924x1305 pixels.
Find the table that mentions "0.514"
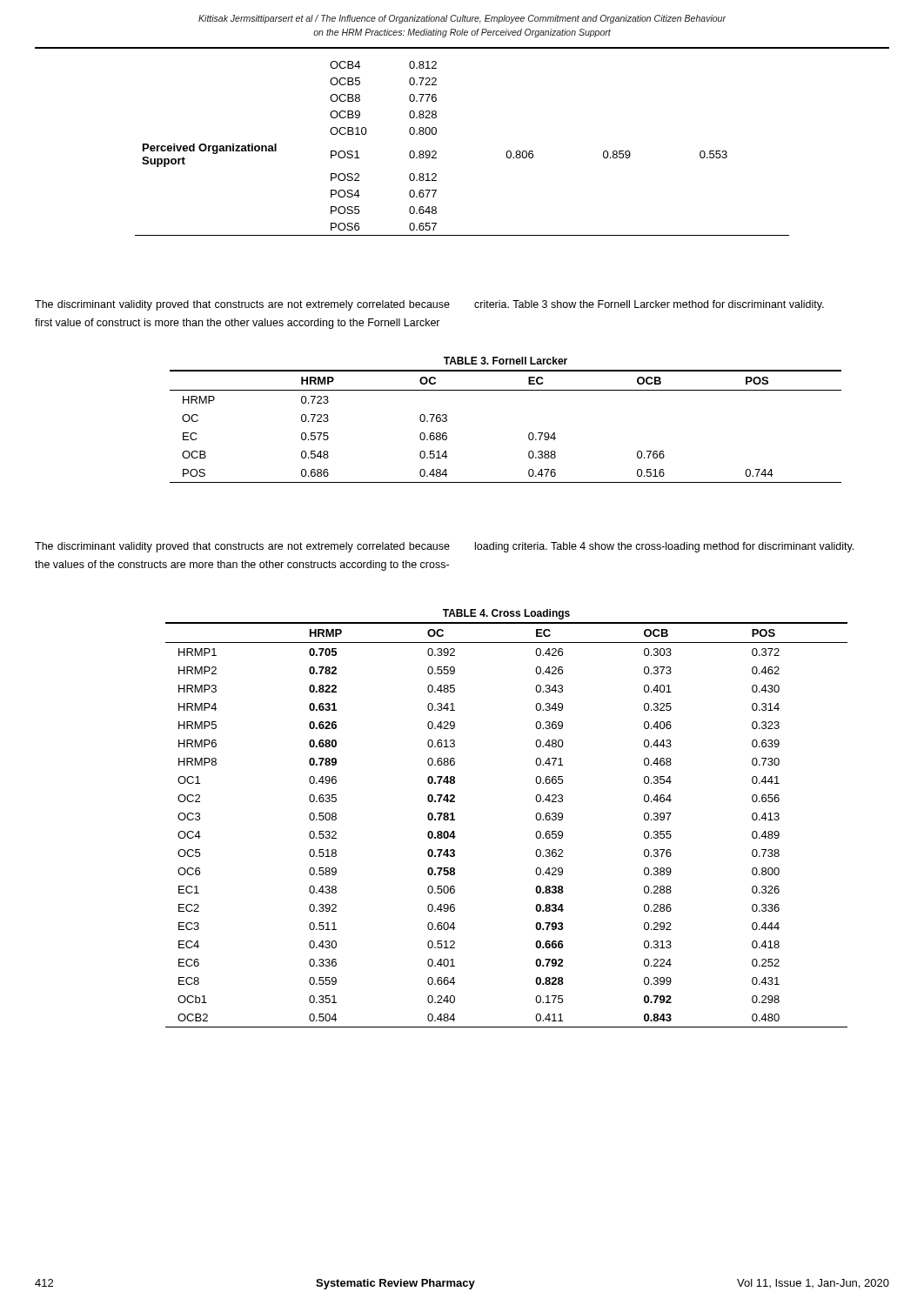[x=505, y=419]
